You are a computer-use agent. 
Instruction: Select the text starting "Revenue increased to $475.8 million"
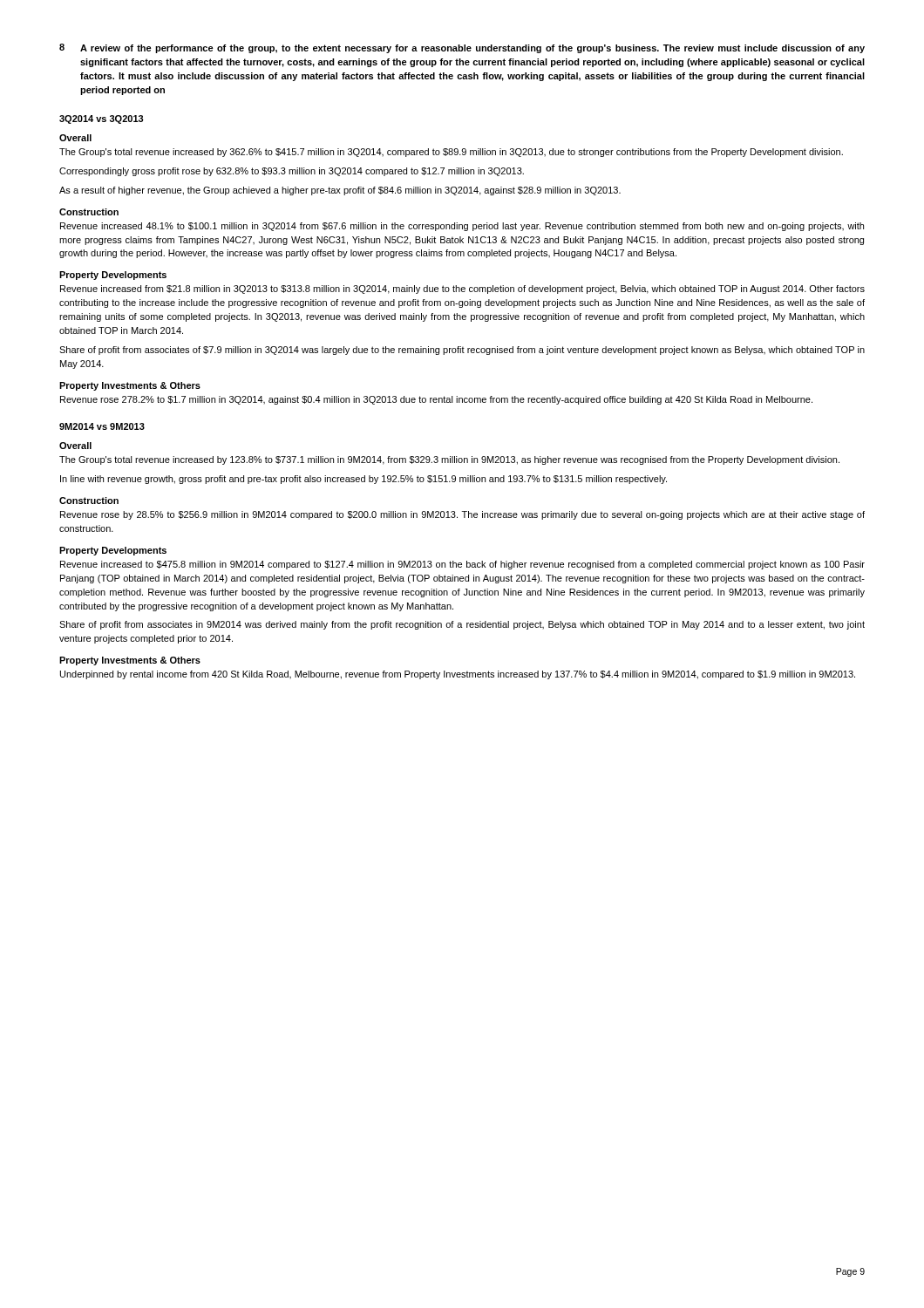coord(462,585)
